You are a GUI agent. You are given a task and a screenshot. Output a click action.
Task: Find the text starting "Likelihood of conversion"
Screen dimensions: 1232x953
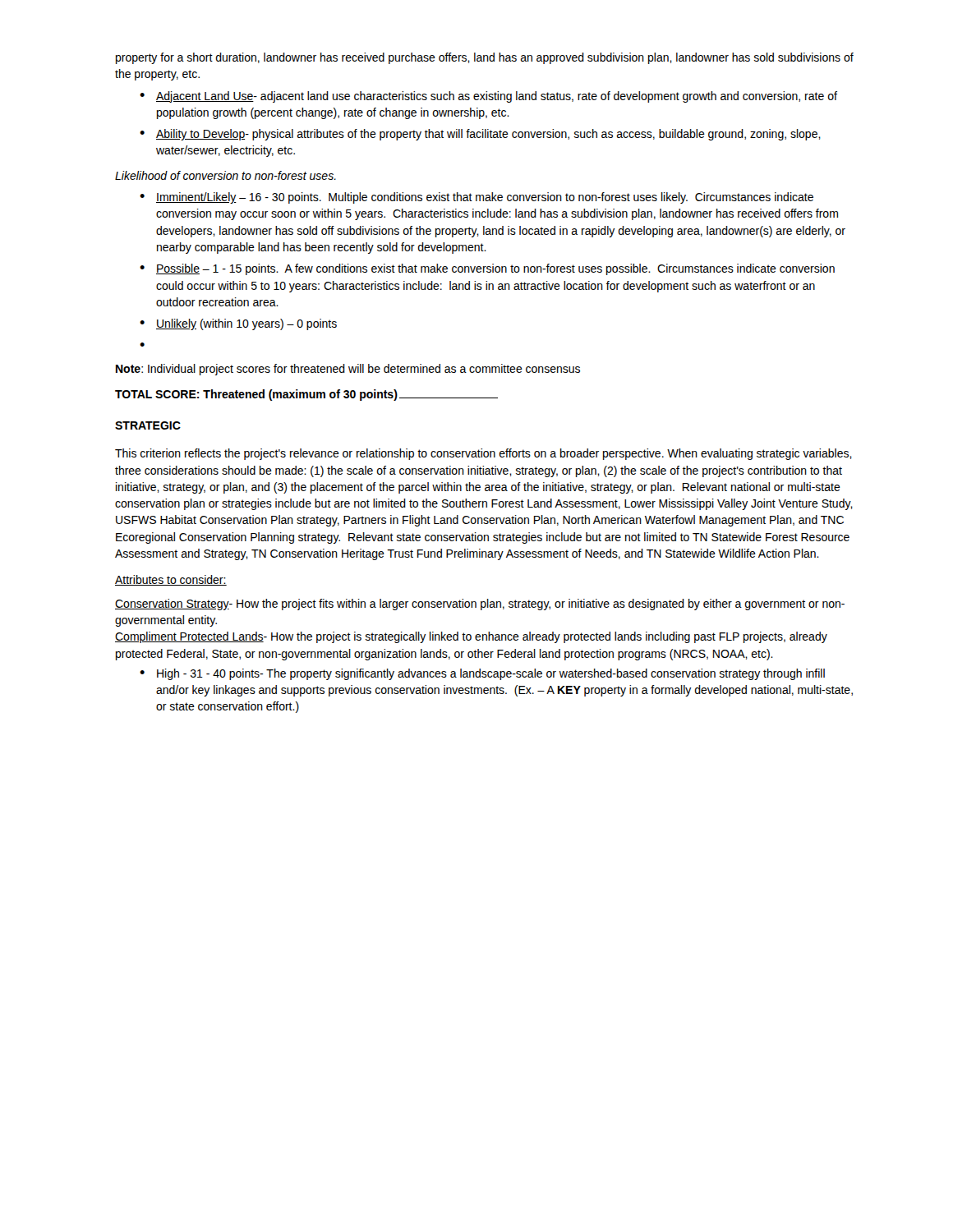click(226, 175)
